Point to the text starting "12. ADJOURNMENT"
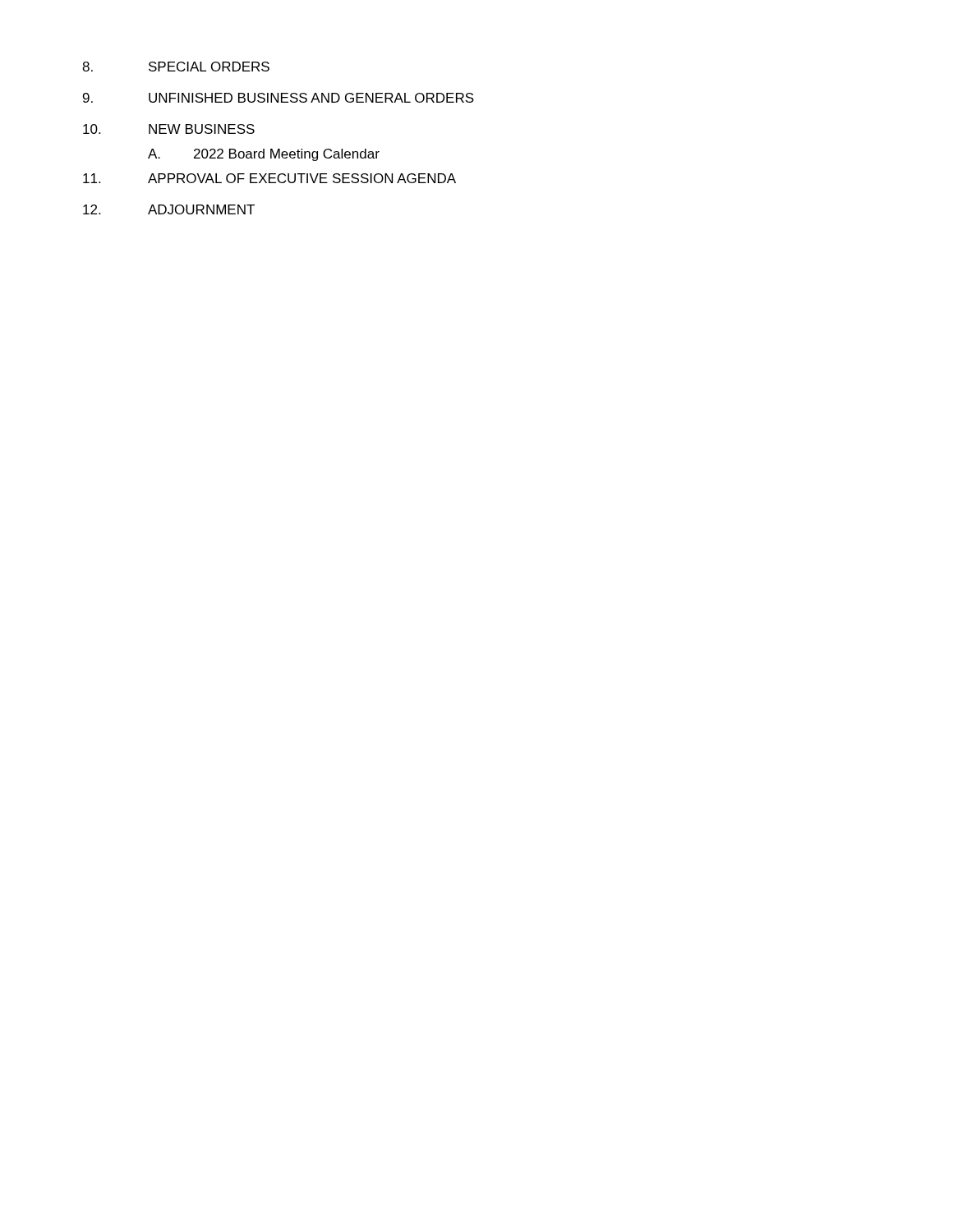Viewport: 953px width, 1232px height. tap(169, 210)
